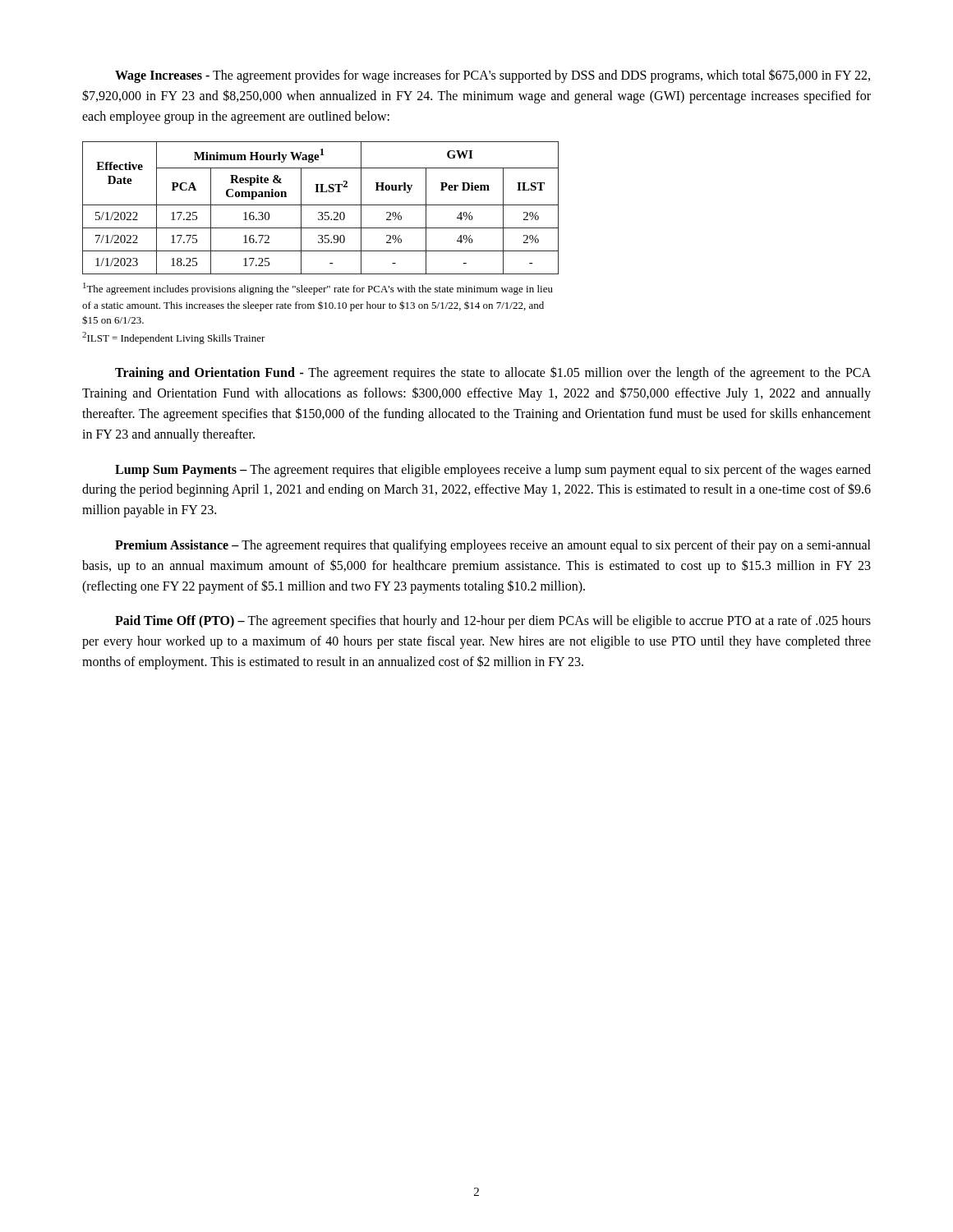Click on the text block that reads "Training and Orientation Fund -"

click(476, 404)
